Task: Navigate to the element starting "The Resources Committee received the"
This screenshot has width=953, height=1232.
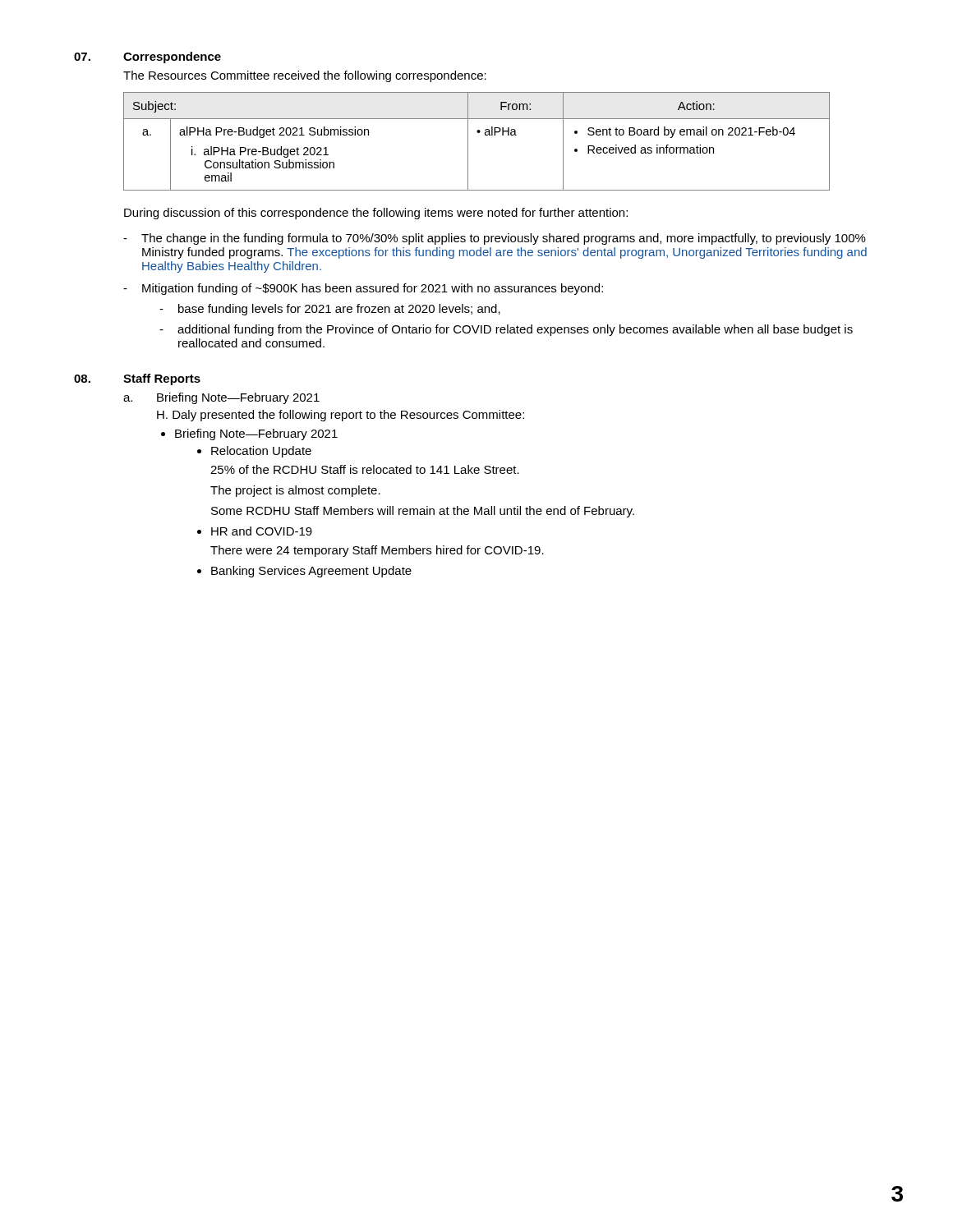Action: pyautogui.click(x=305, y=75)
